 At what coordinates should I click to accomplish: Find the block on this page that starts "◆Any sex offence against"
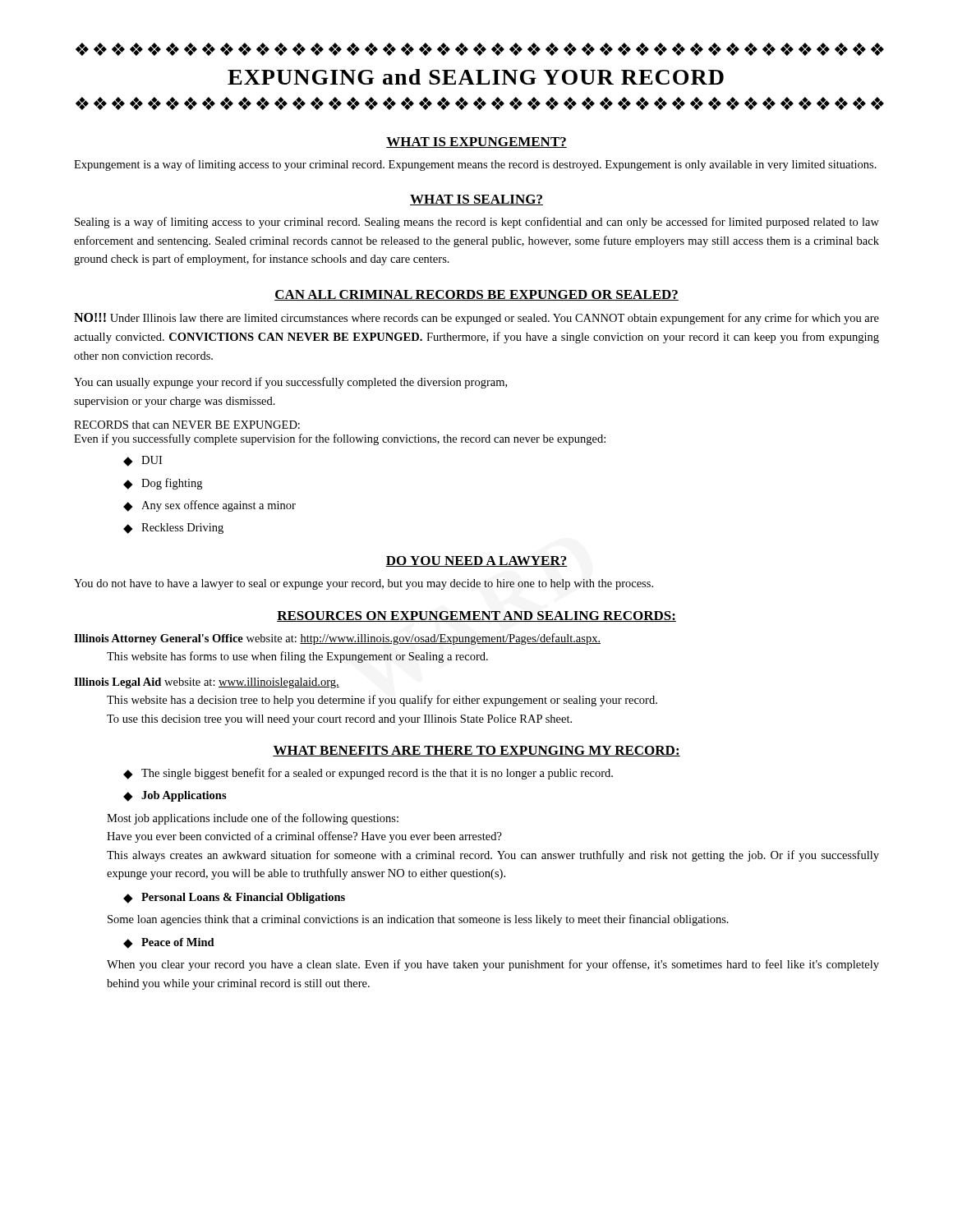[209, 506]
